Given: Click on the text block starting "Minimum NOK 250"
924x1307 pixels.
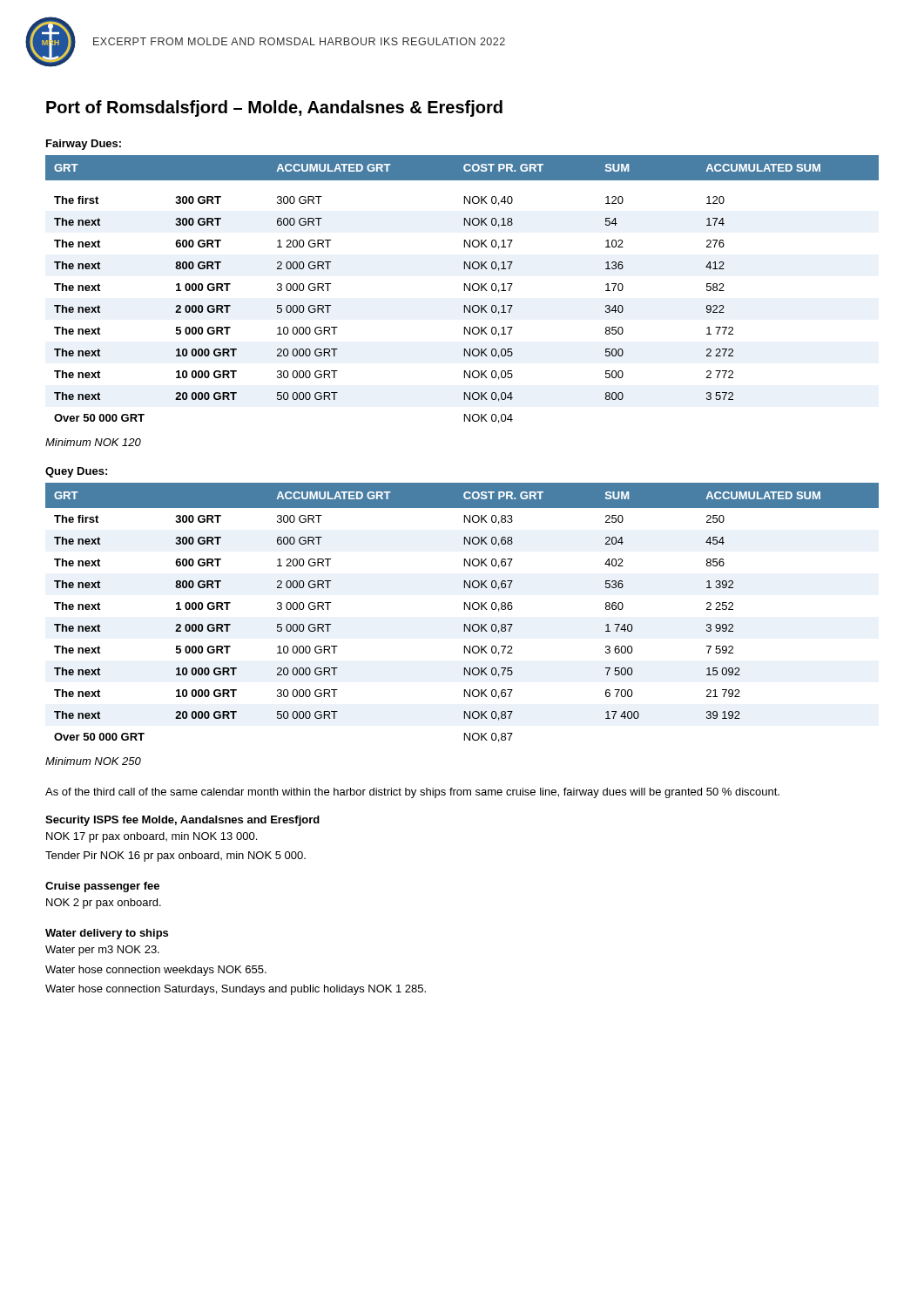Looking at the screenshot, I should coord(93,761).
